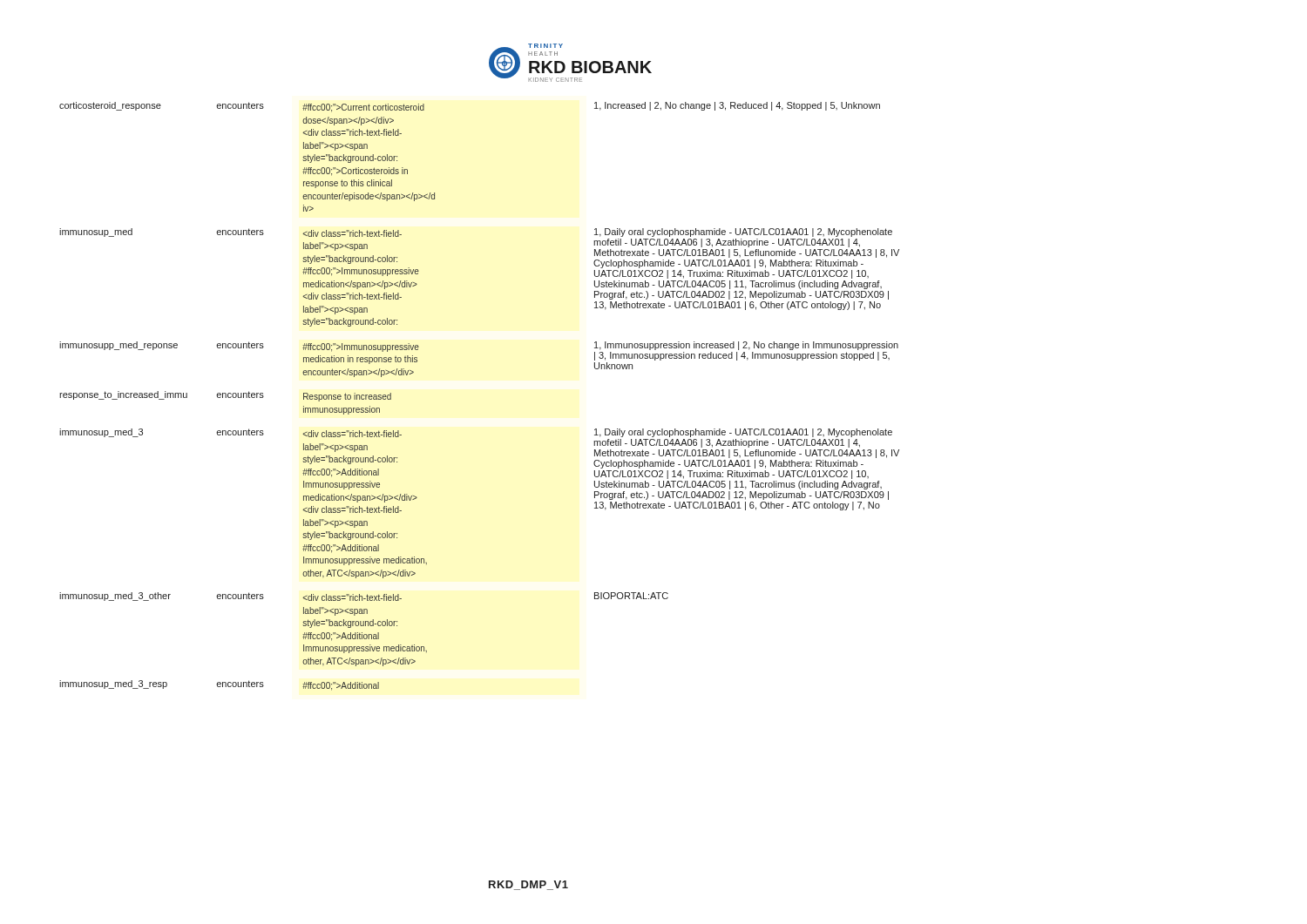Locate the logo

[570, 62]
